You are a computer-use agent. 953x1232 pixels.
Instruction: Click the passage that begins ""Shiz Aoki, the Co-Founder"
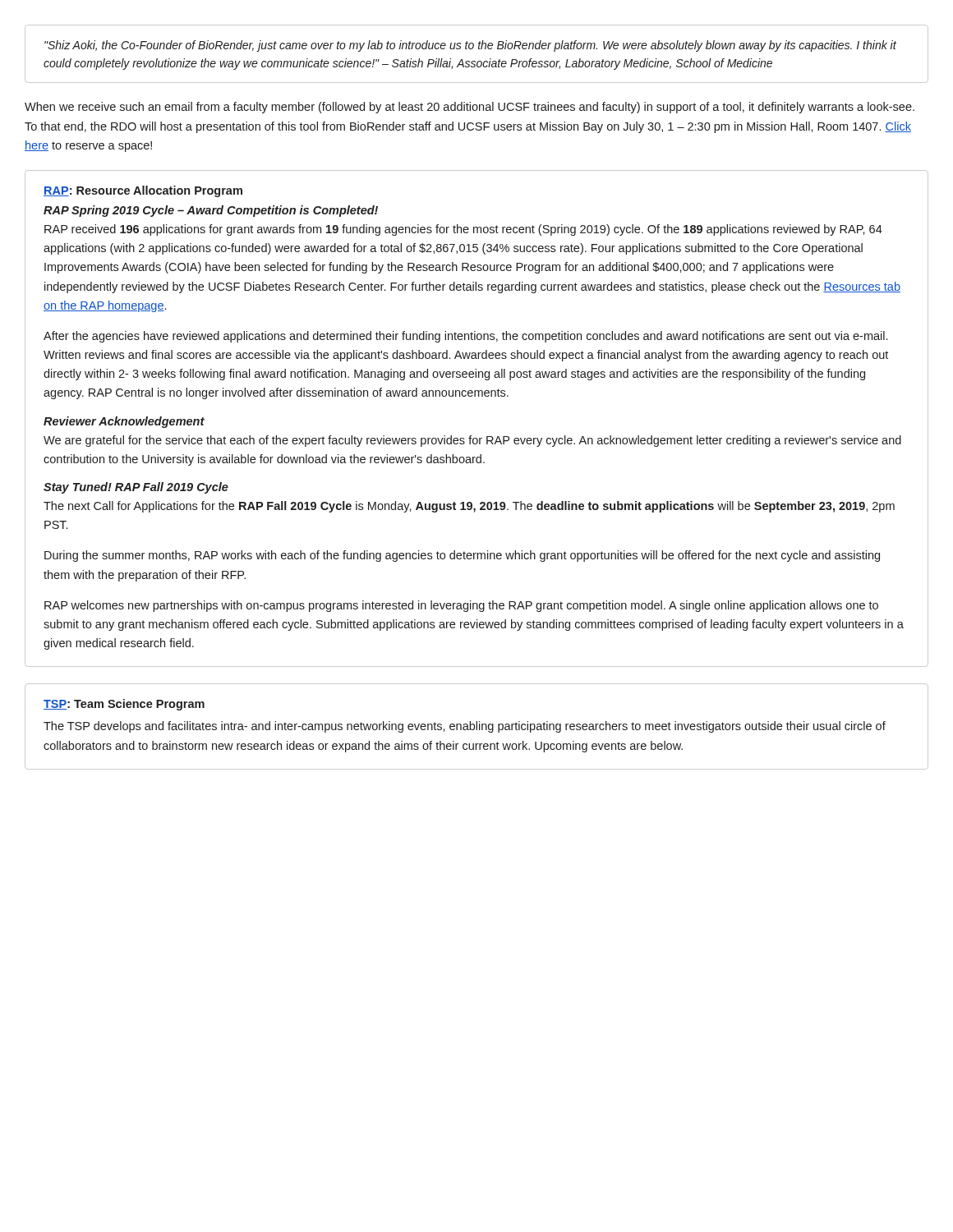(x=476, y=55)
